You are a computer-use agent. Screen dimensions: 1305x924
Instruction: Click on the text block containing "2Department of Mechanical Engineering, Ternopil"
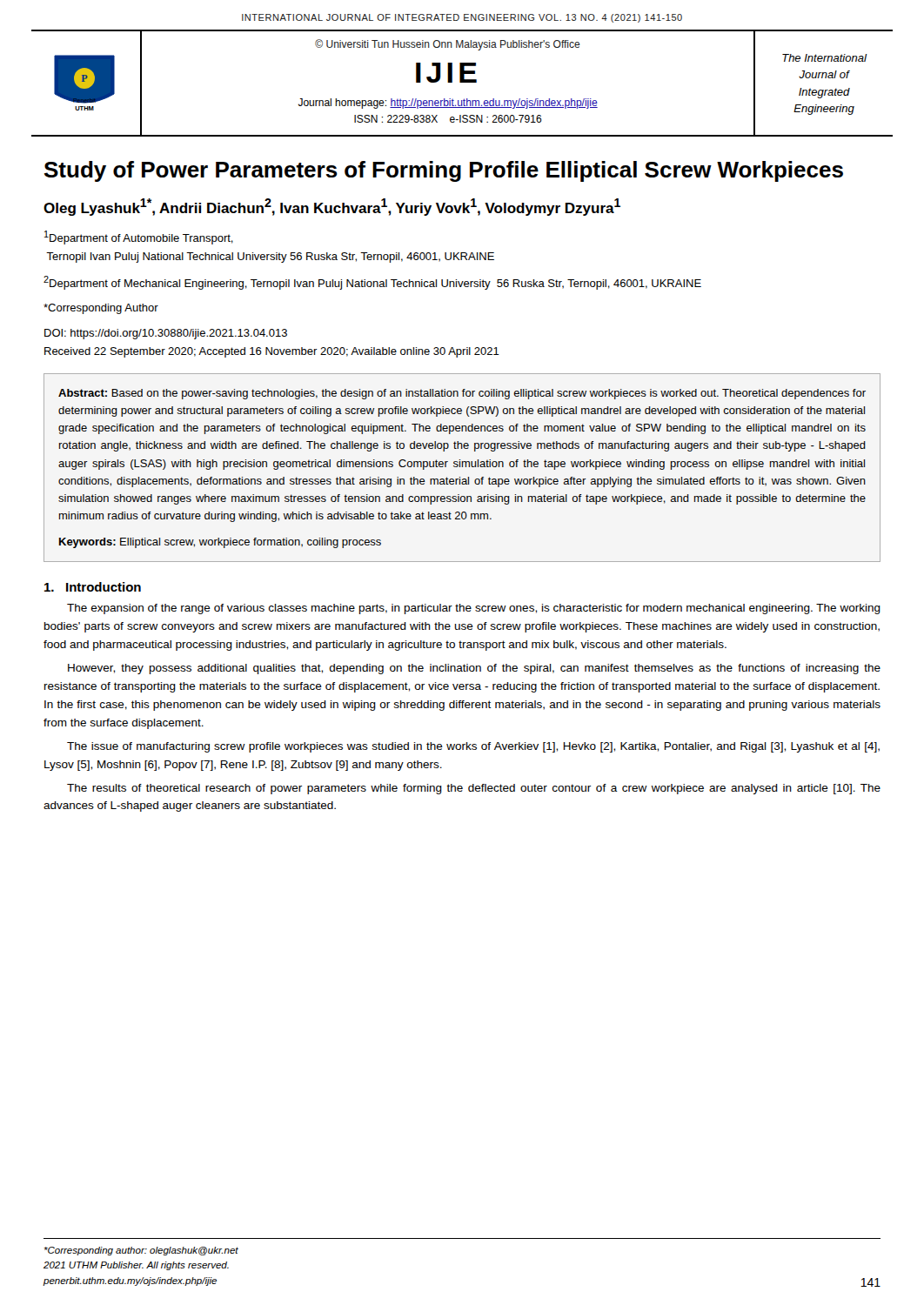(372, 282)
